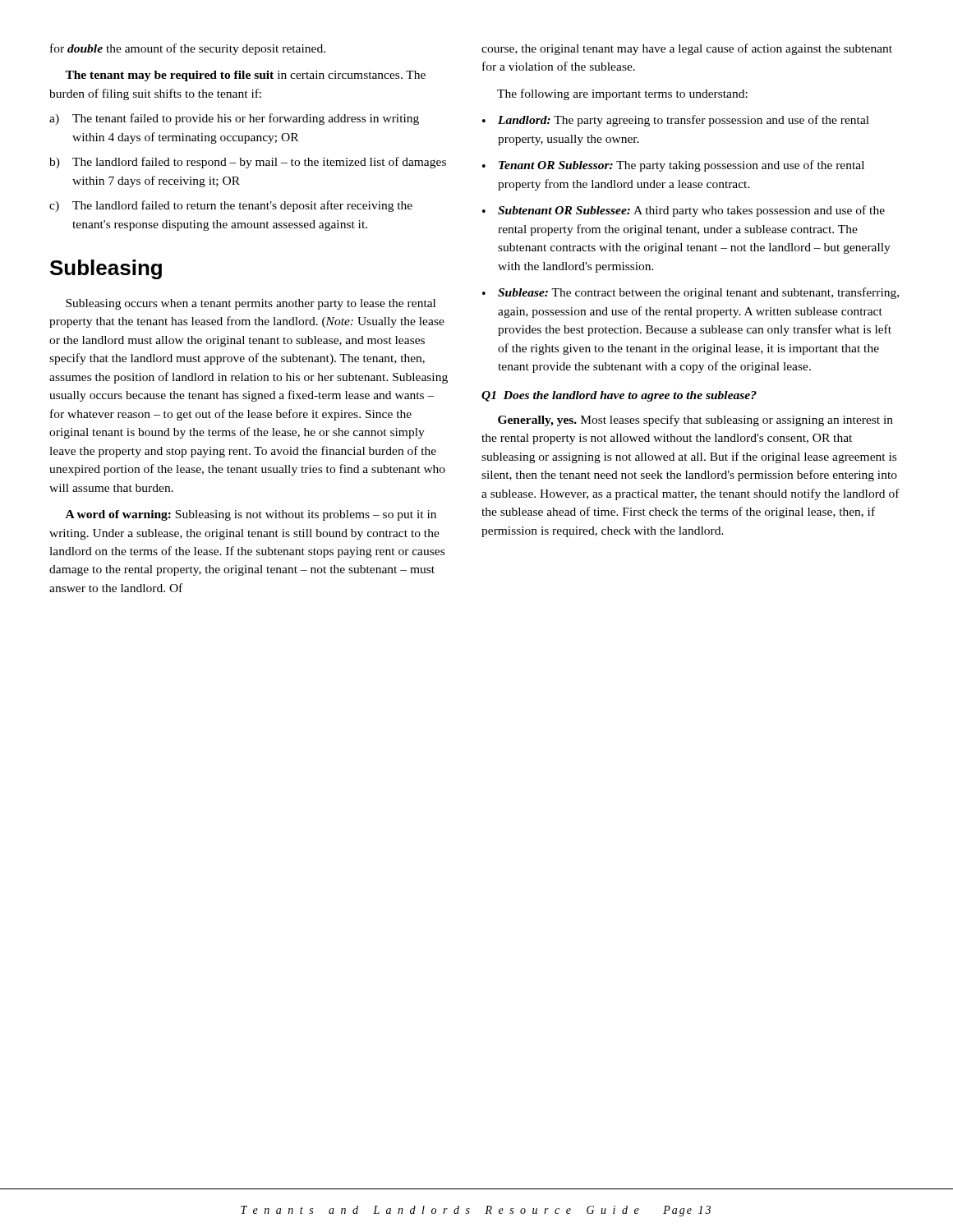Point to the element starting "Q1 Does the landlord have to agree"
The image size is (953, 1232).
(619, 394)
